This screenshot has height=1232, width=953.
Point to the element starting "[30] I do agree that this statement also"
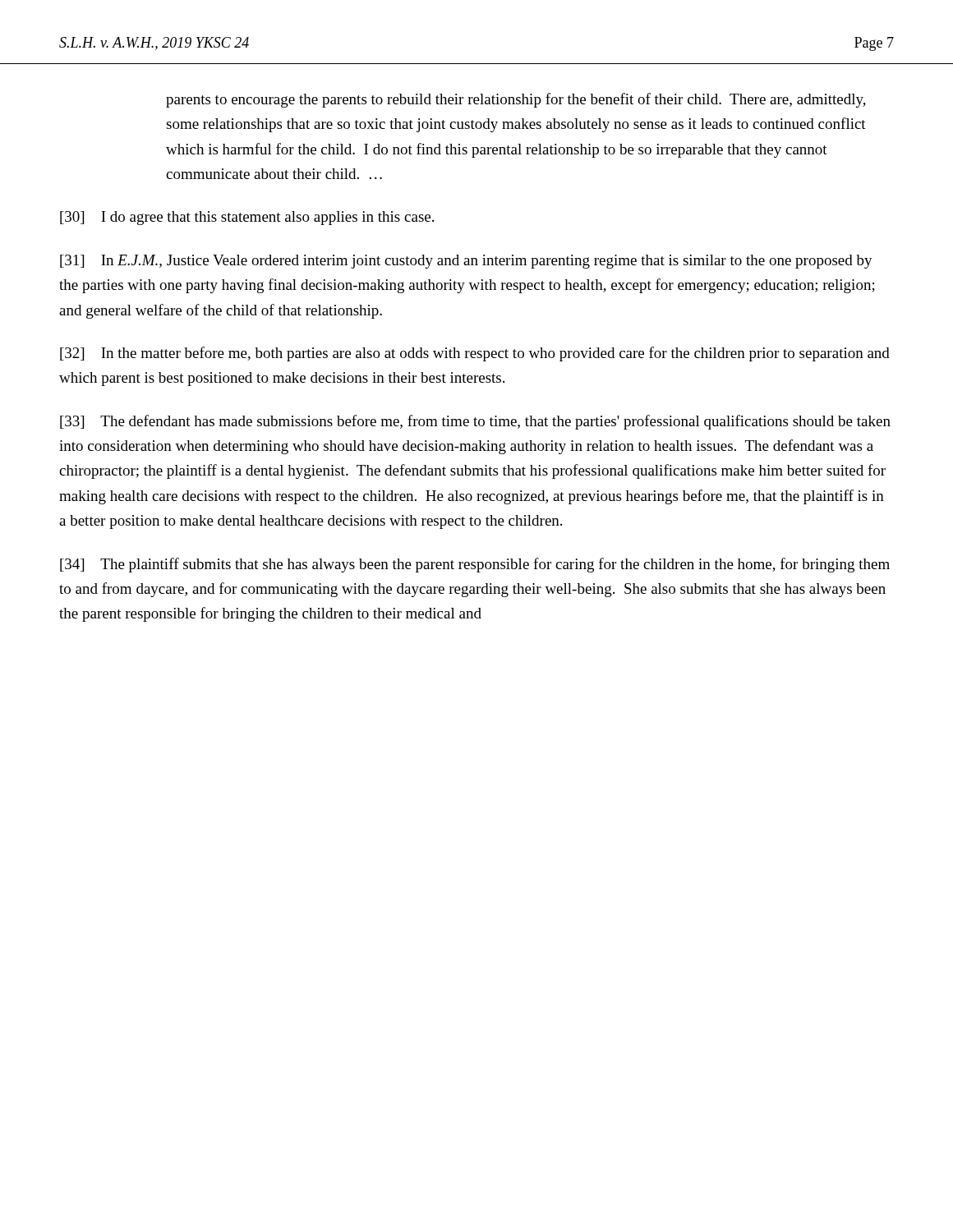(x=247, y=217)
